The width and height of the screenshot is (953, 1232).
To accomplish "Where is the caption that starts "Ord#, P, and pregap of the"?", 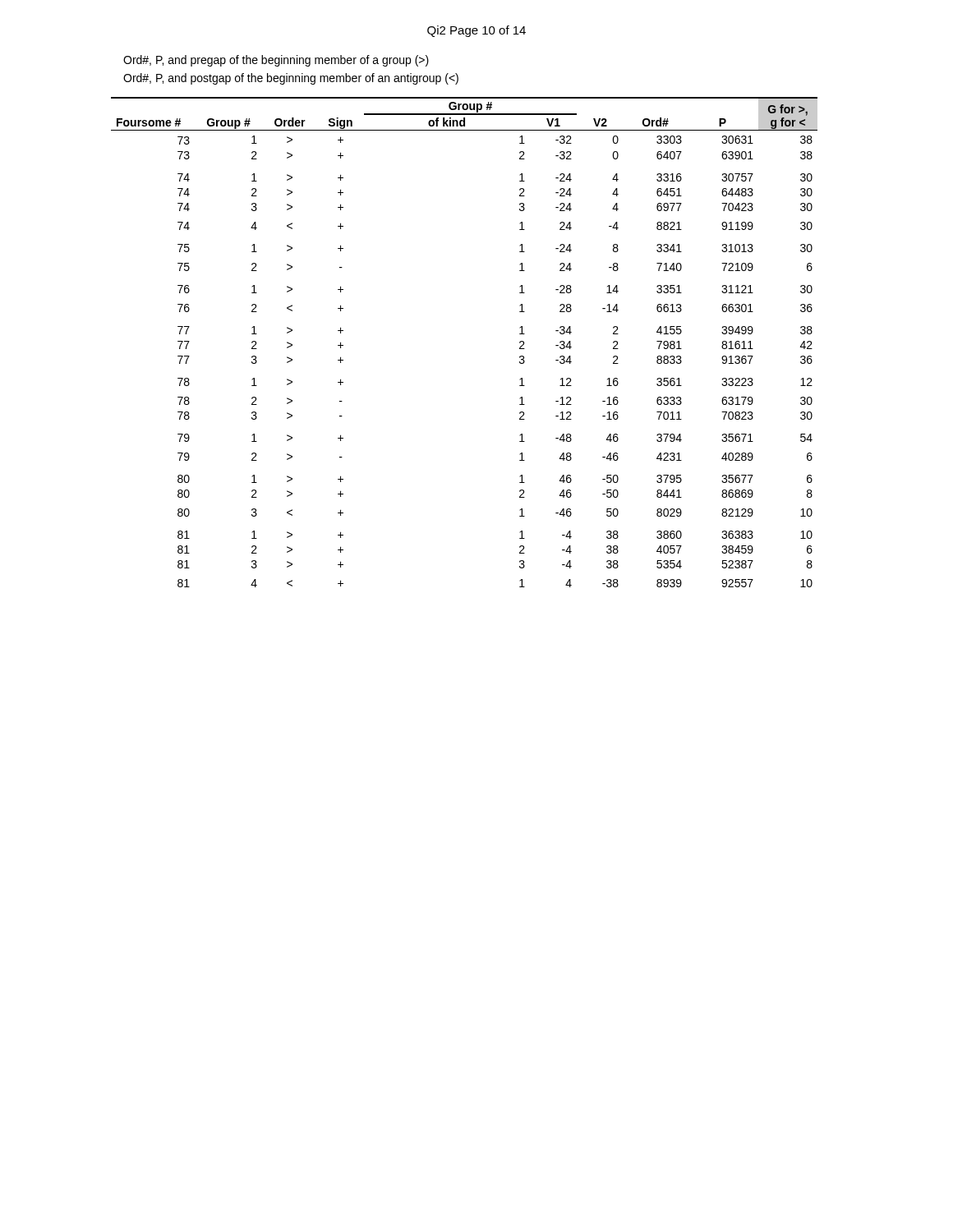I will pos(291,69).
